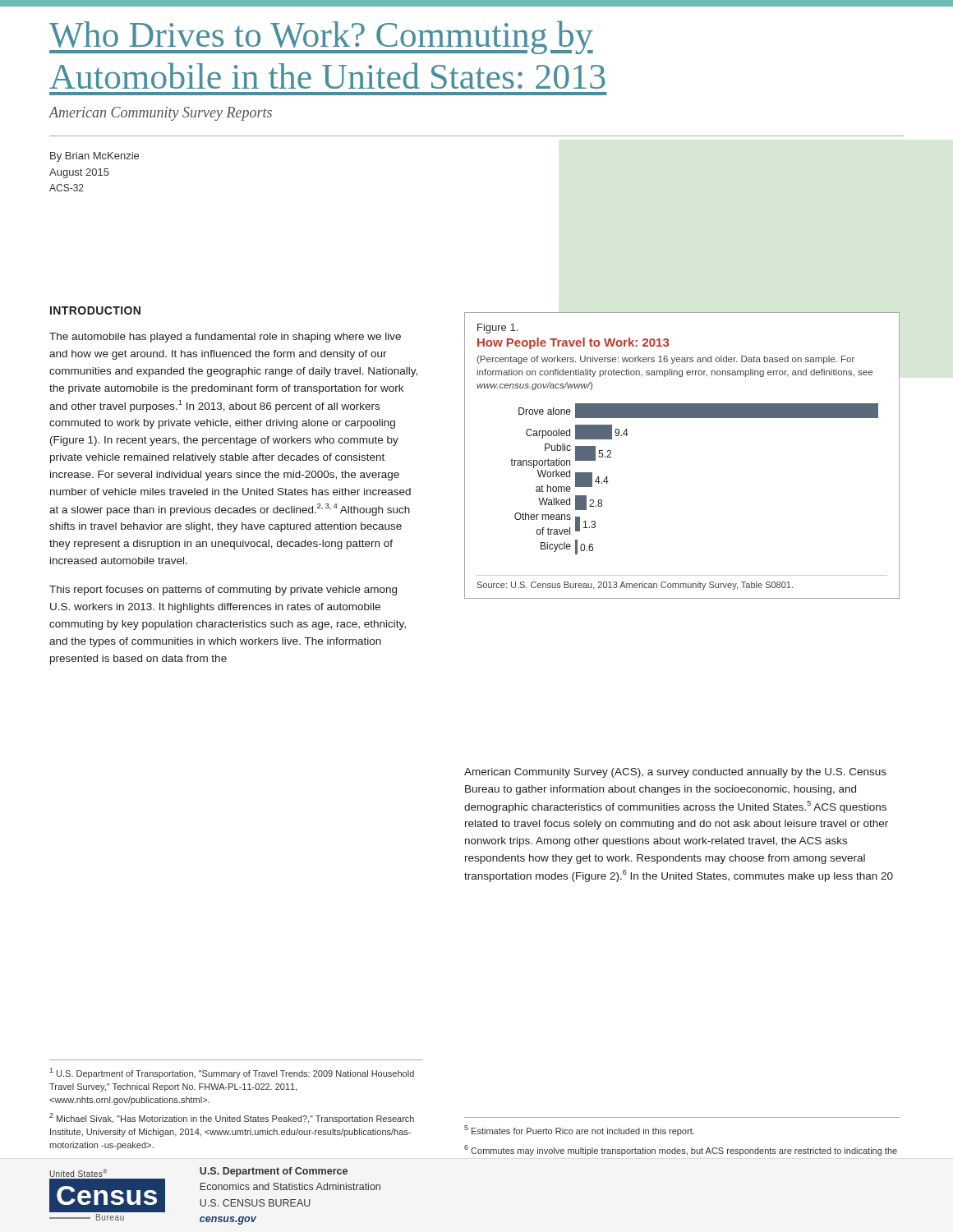The height and width of the screenshot is (1232, 953).
Task: Find the caption with the text "Figure 1. How People"
Action: coord(682,357)
